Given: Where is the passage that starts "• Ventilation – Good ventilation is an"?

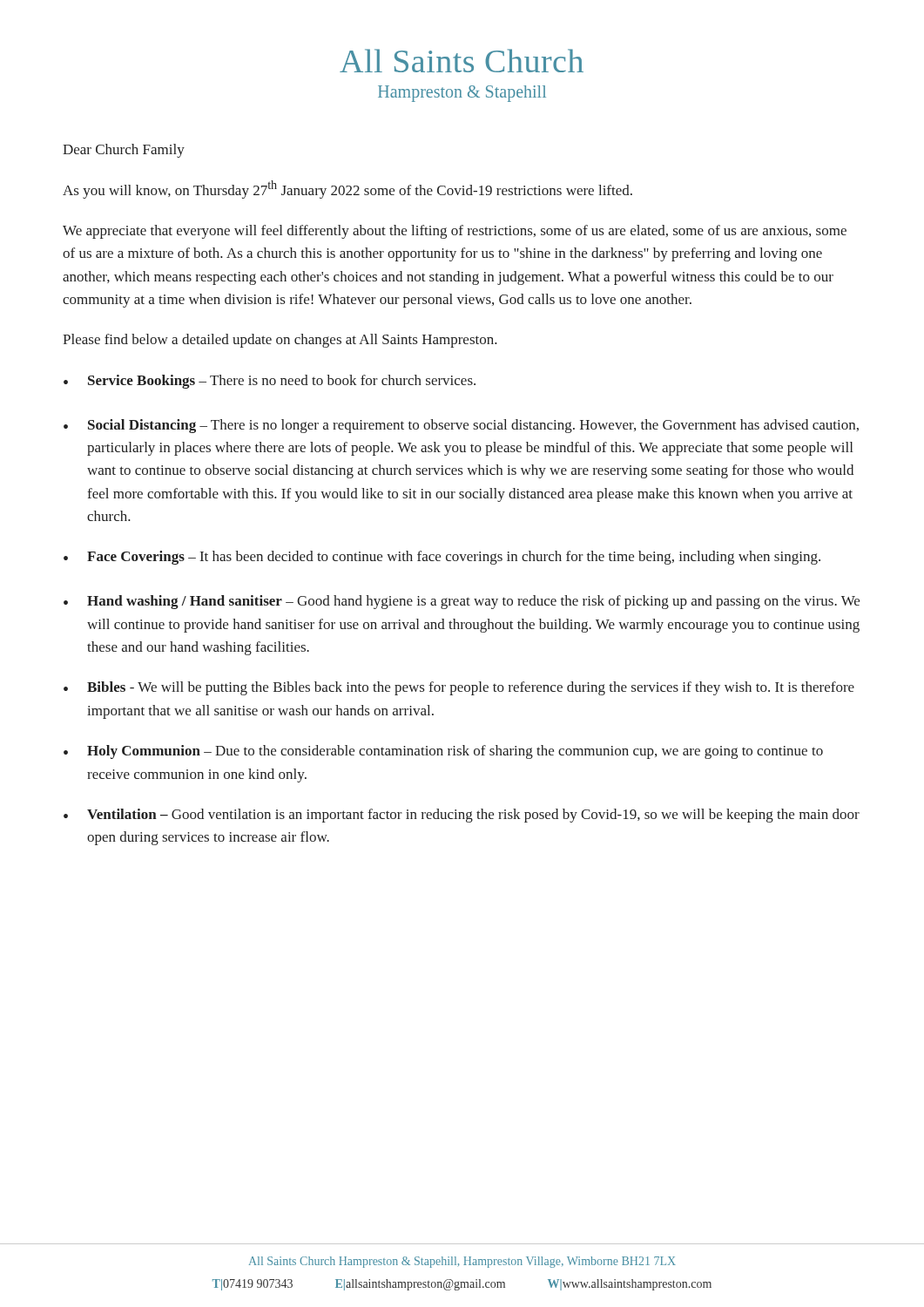Looking at the screenshot, I should tap(462, 826).
